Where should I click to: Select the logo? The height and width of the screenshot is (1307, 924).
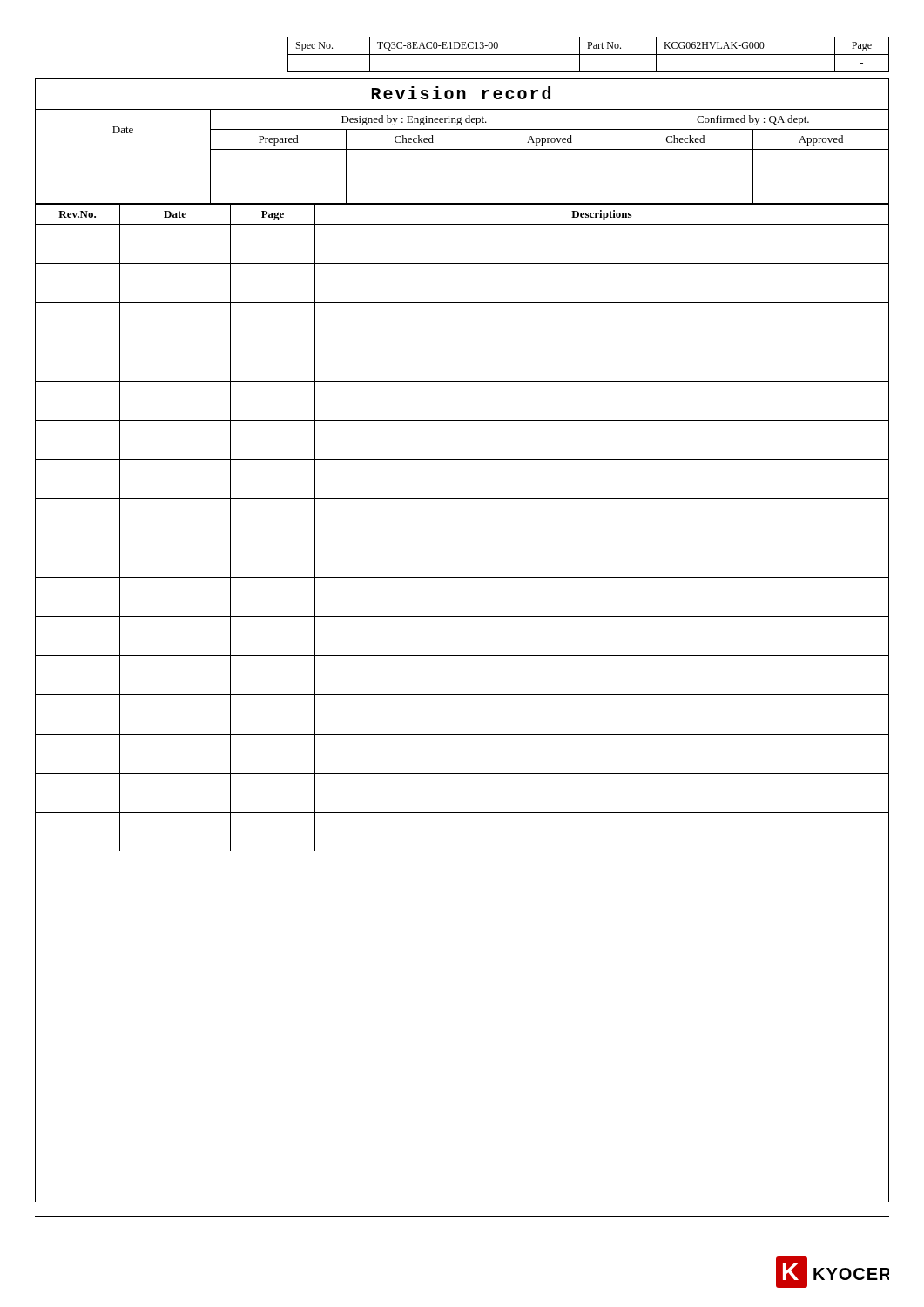tap(833, 1273)
